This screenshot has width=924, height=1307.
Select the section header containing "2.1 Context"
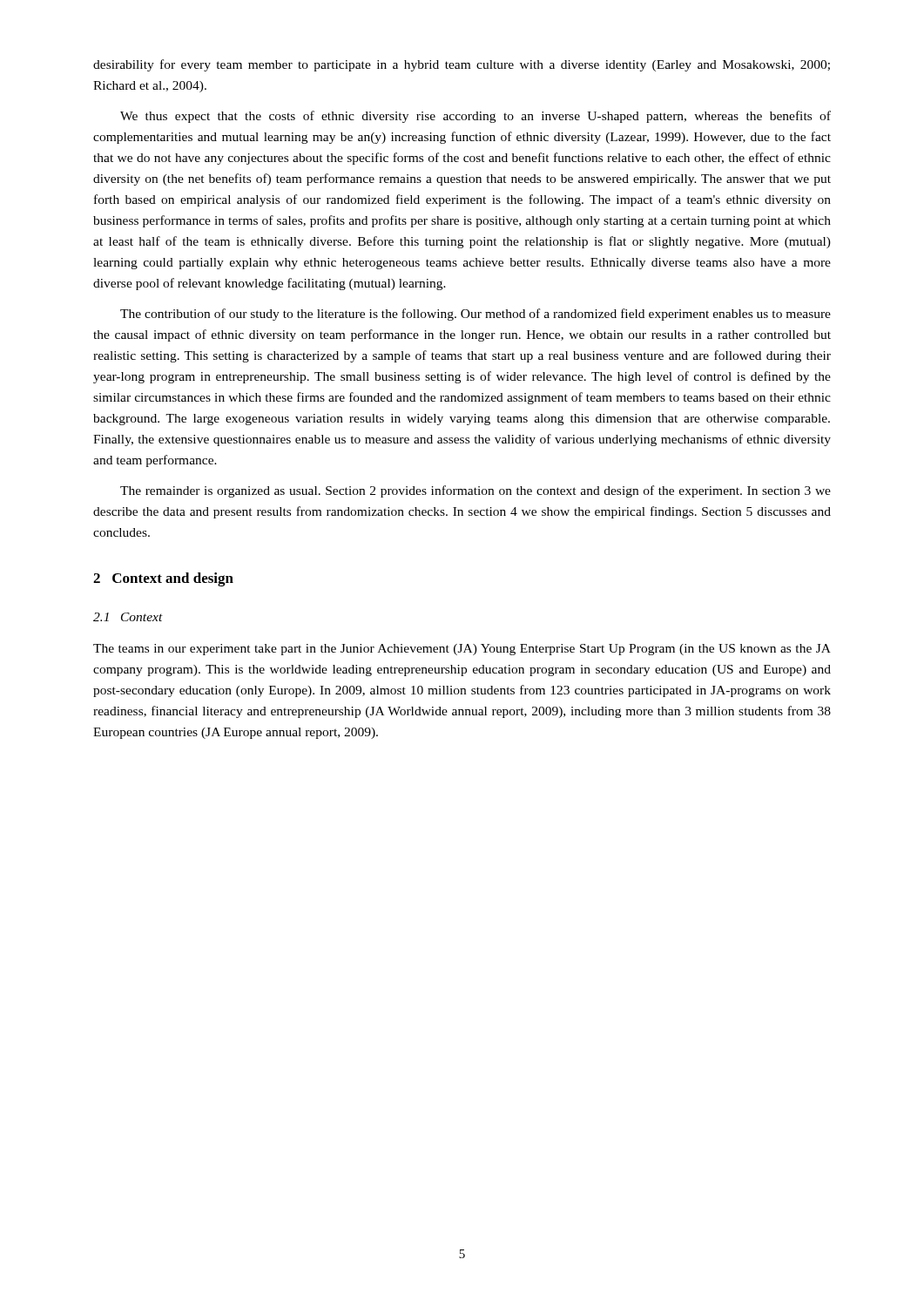(128, 617)
